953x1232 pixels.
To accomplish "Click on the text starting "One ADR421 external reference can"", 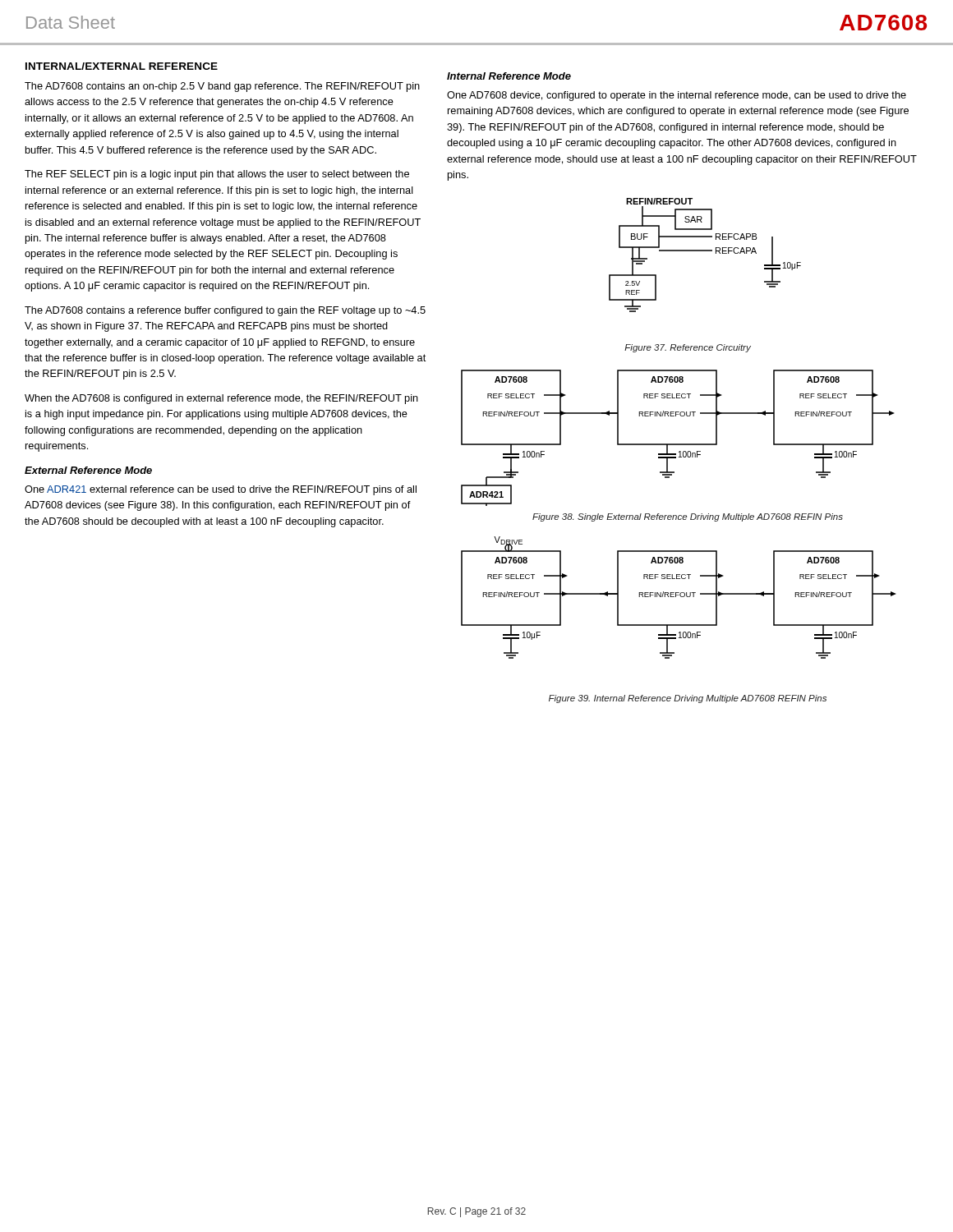I will (x=221, y=505).
